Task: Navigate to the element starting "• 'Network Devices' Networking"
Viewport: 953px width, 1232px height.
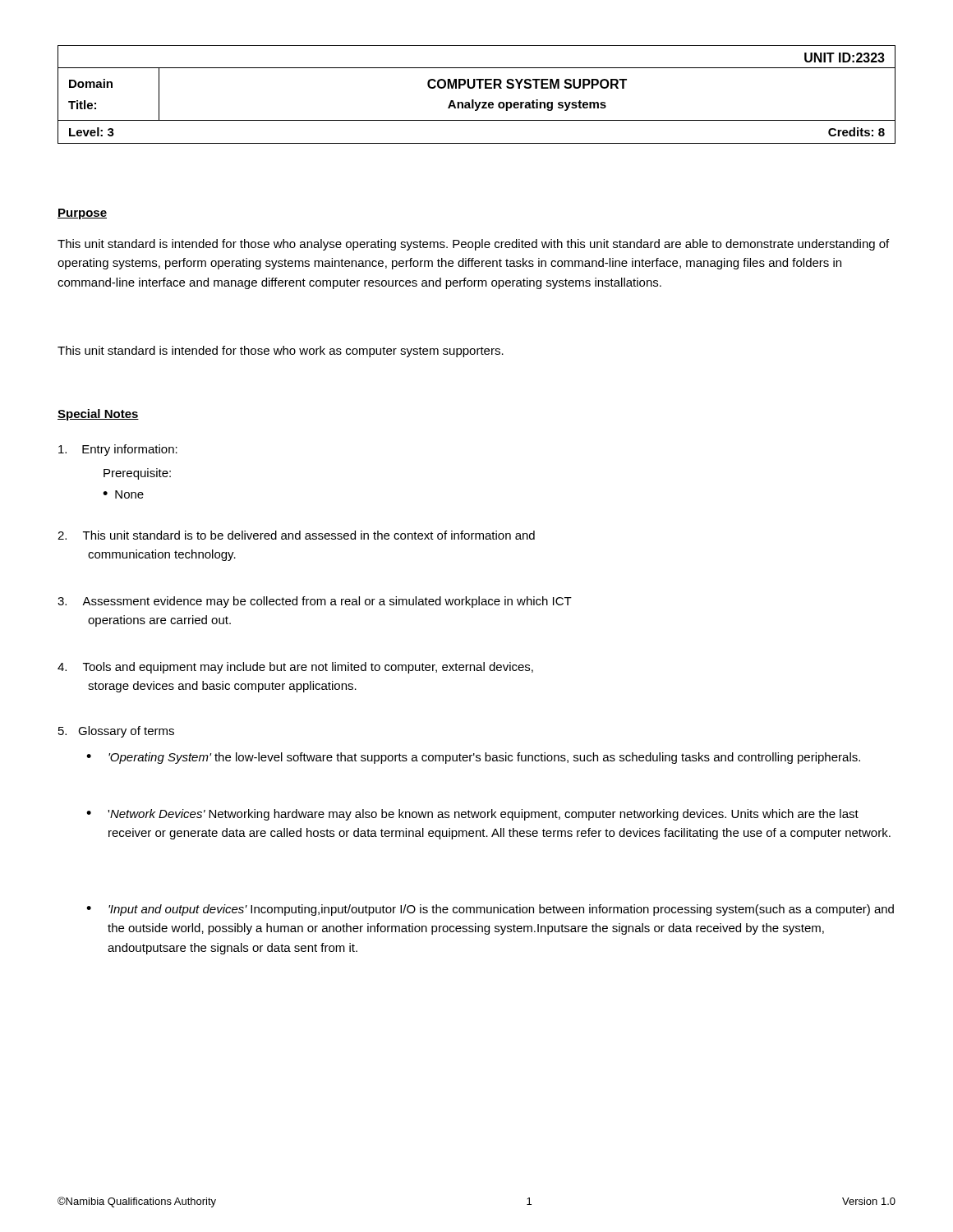Action: click(491, 822)
